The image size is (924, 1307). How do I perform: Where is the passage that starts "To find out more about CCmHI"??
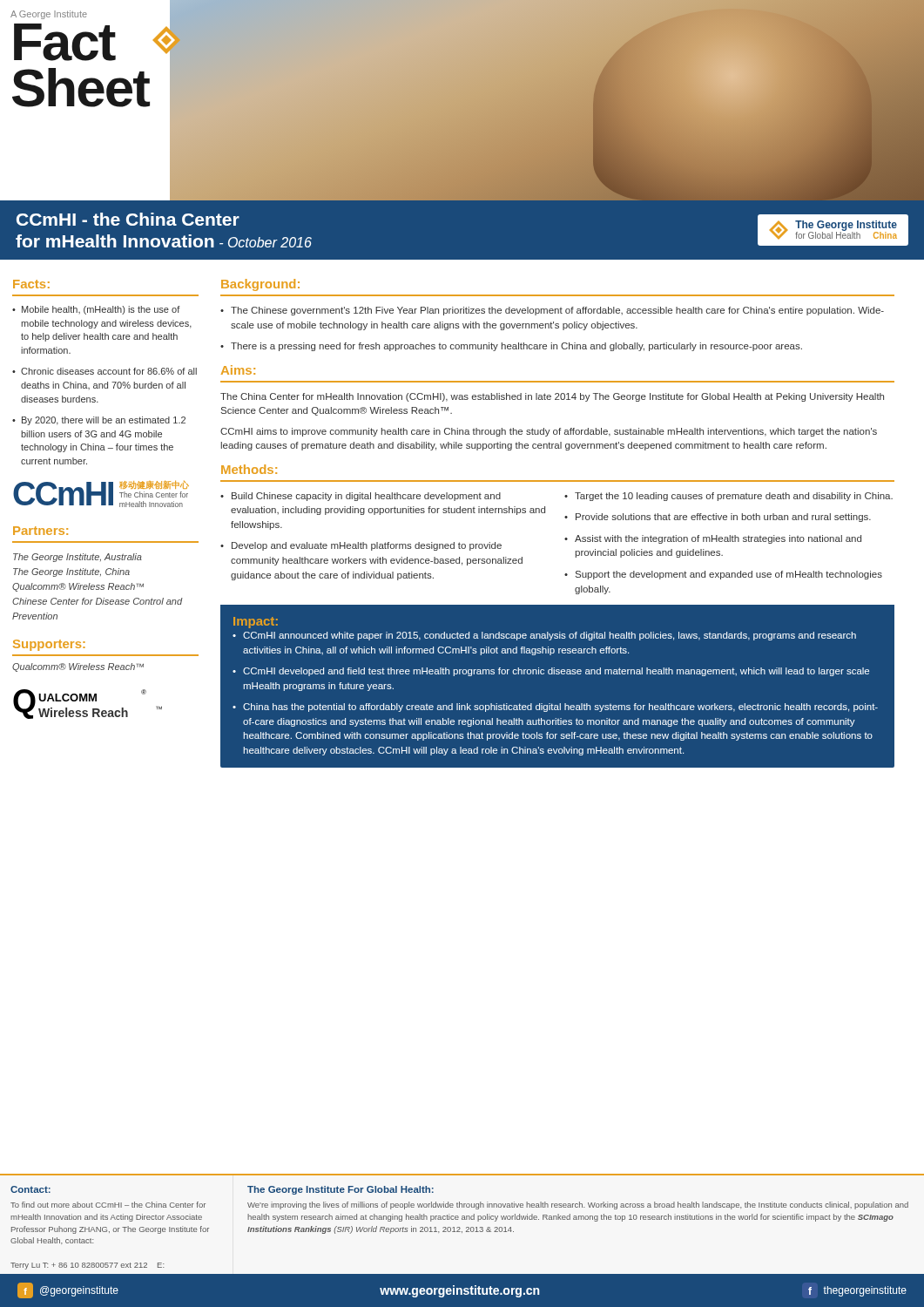[x=110, y=1241]
